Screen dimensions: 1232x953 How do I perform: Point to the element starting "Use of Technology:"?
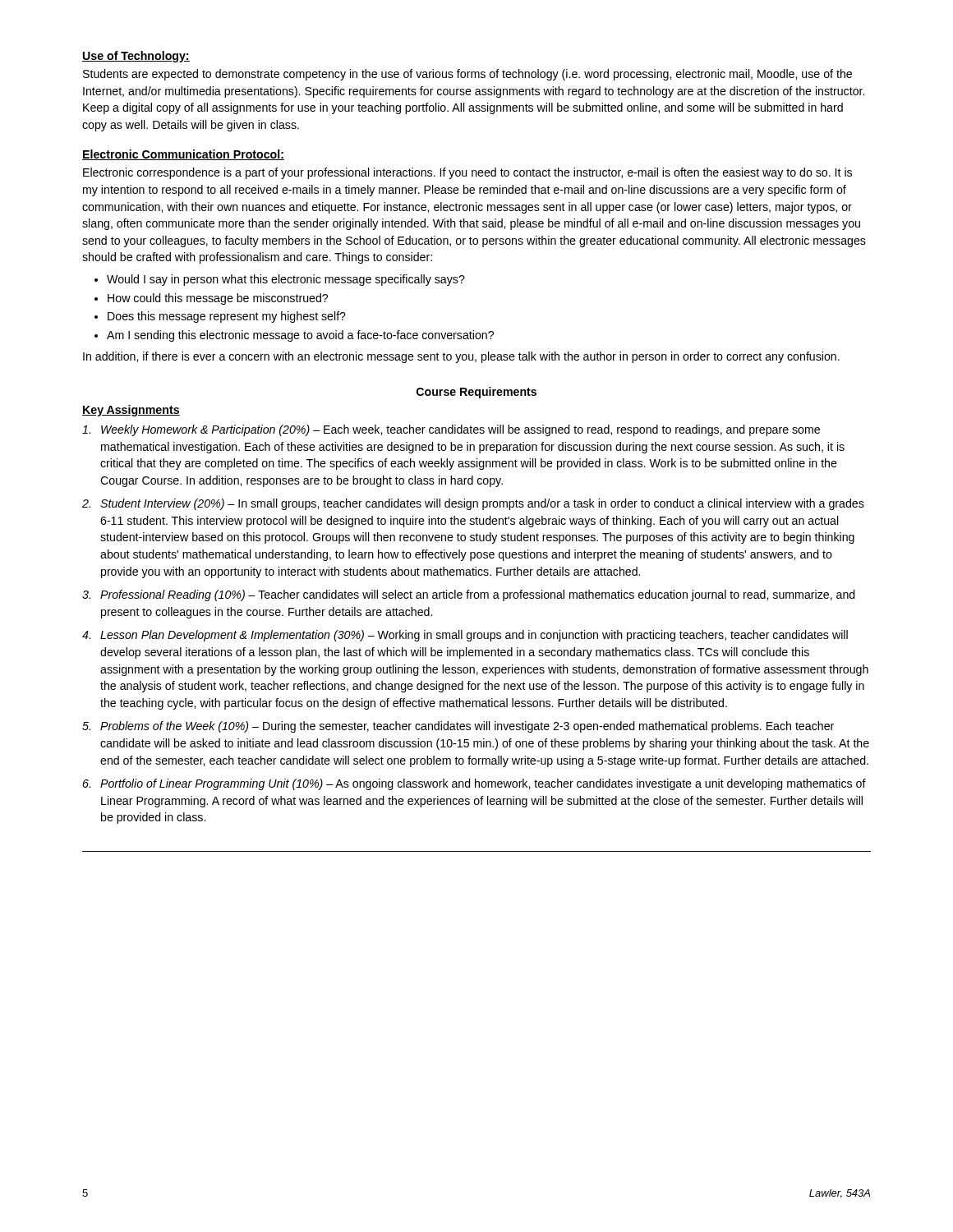[136, 56]
